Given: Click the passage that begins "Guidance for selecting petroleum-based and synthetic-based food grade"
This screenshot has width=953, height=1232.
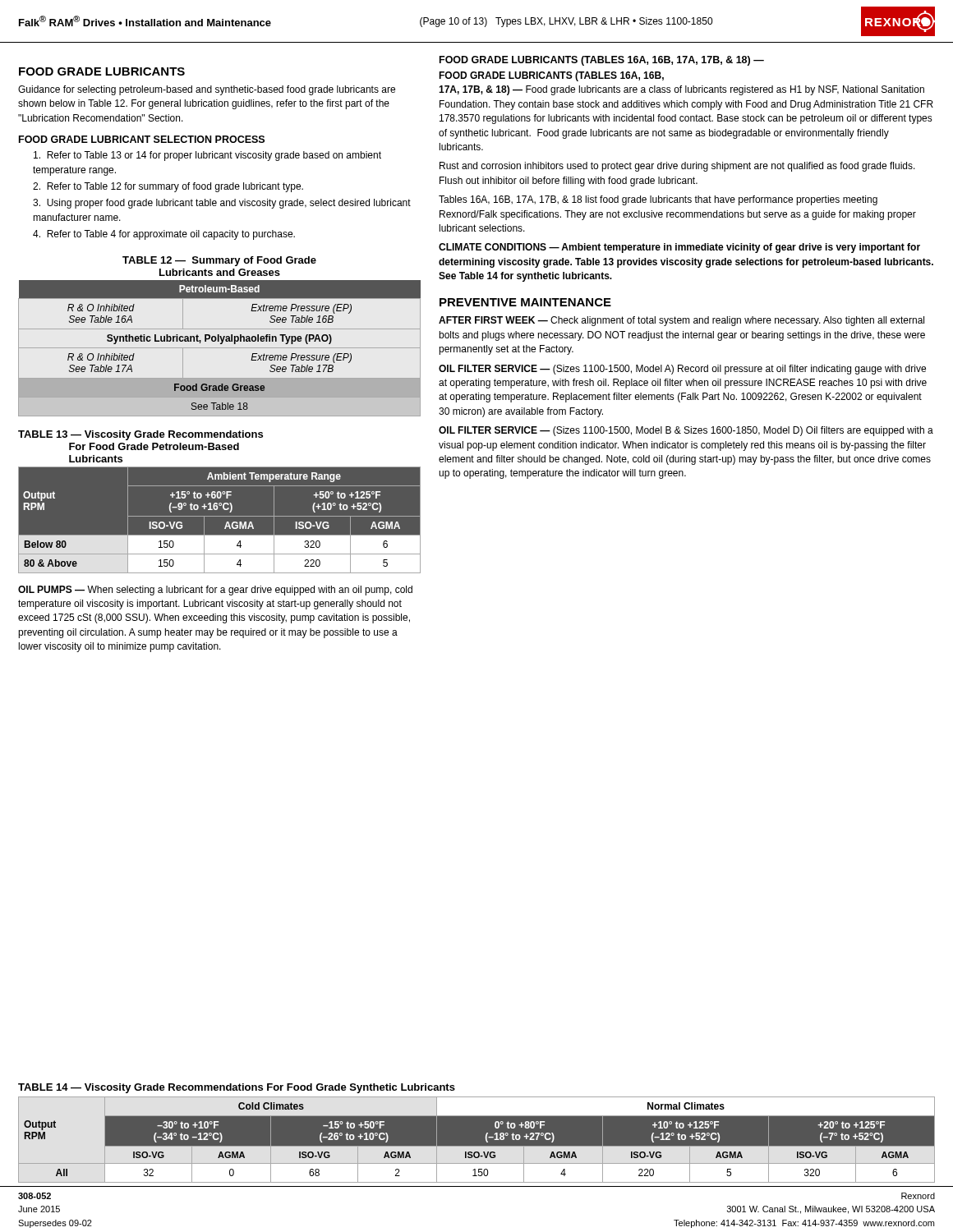Looking at the screenshot, I should tap(207, 104).
